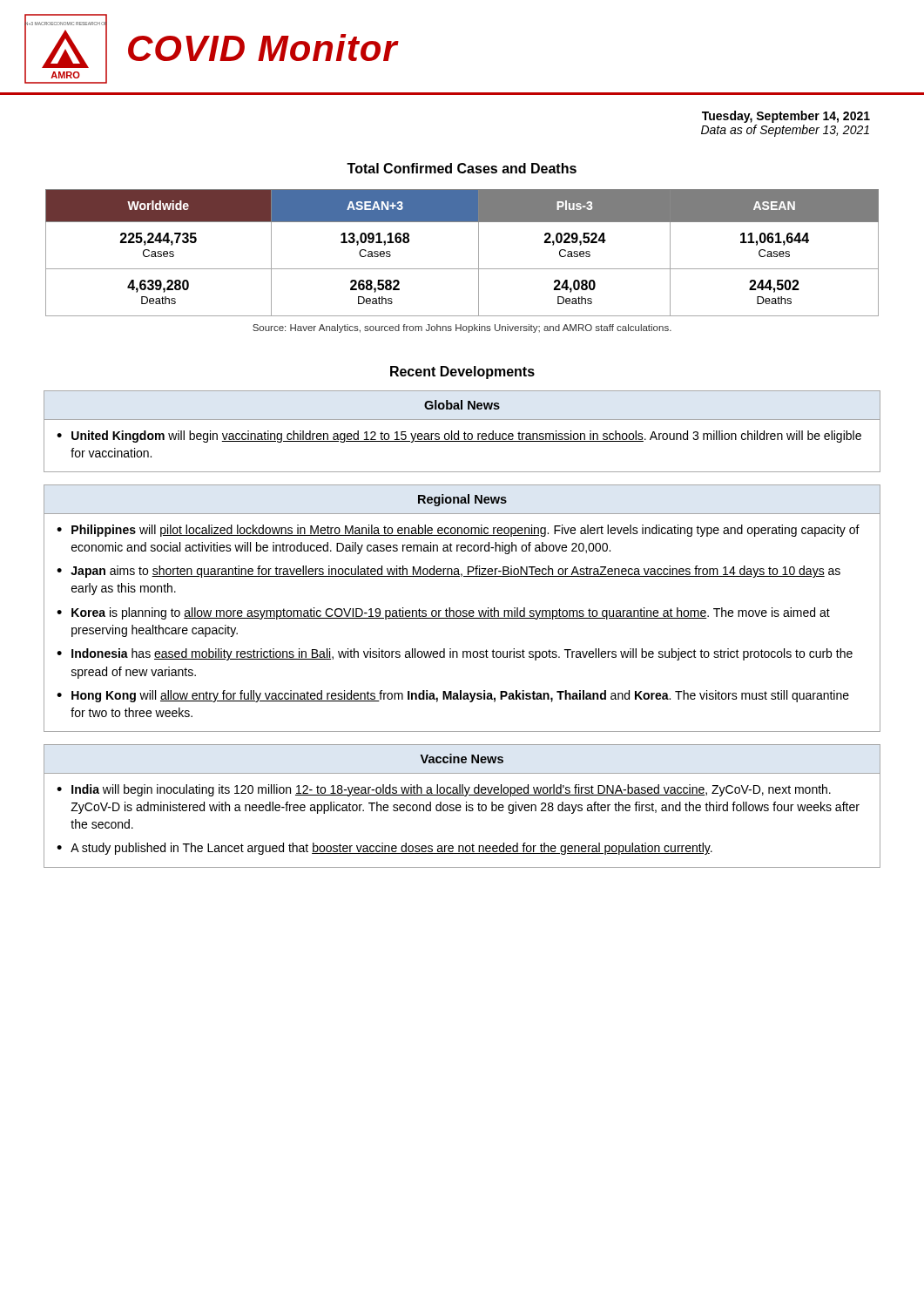Point to the block beginning "• United Kingdom will"
This screenshot has height=1307, width=924.
[461, 445]
